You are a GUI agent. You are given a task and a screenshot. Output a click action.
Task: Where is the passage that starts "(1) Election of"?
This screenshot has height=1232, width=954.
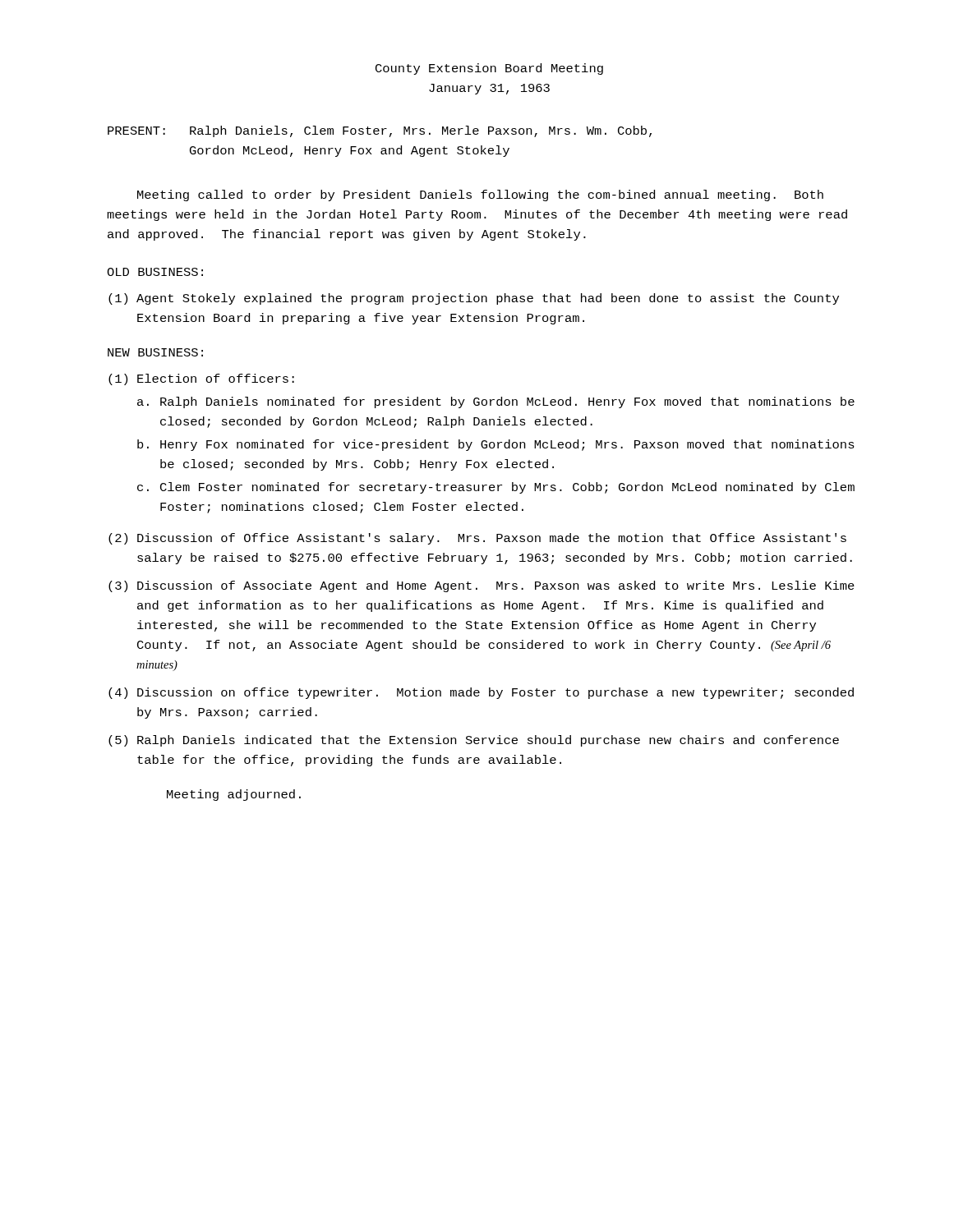click(489, 445)
